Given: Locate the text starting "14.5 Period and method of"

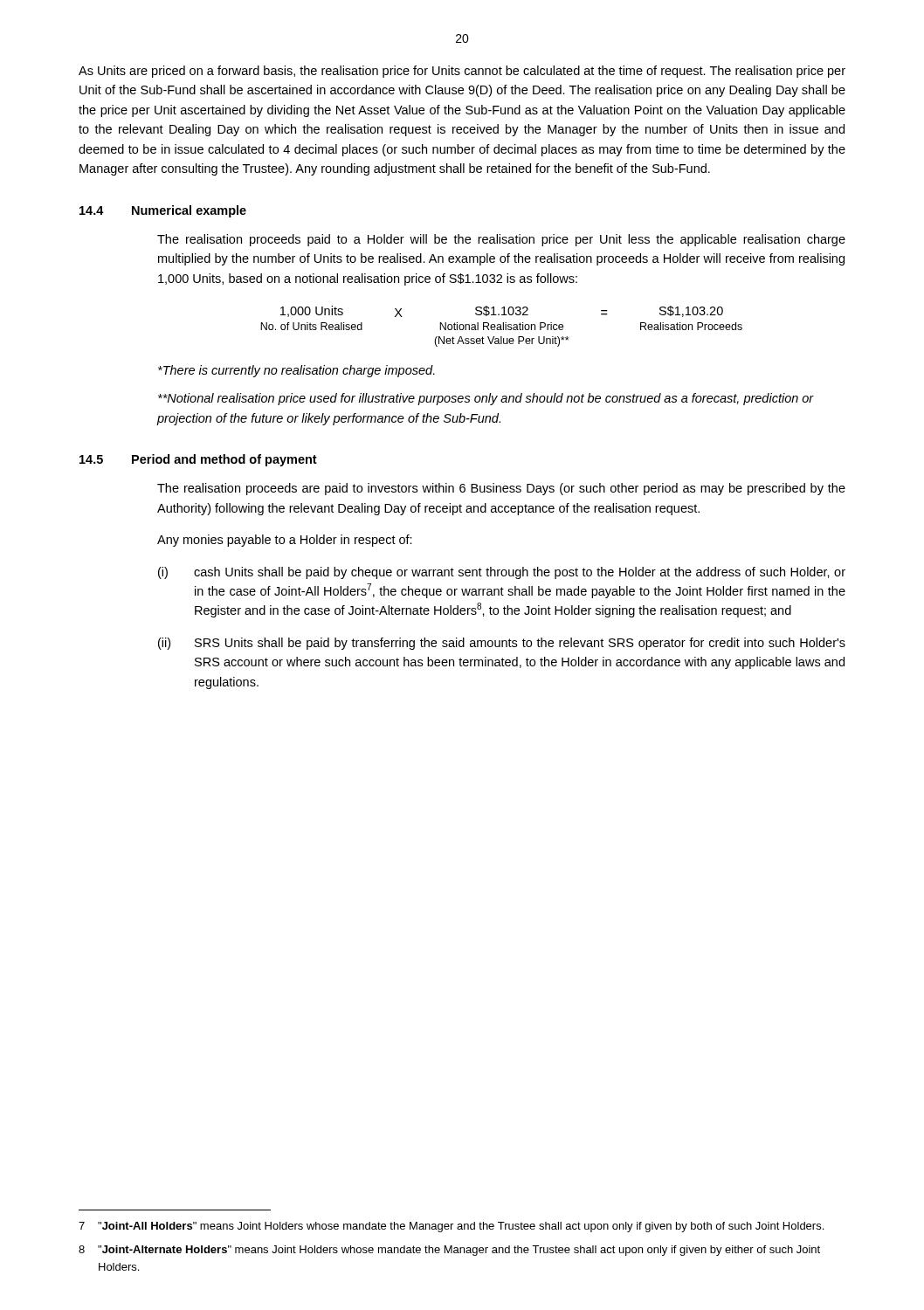Looking at the screenshot, I should 198,459.
